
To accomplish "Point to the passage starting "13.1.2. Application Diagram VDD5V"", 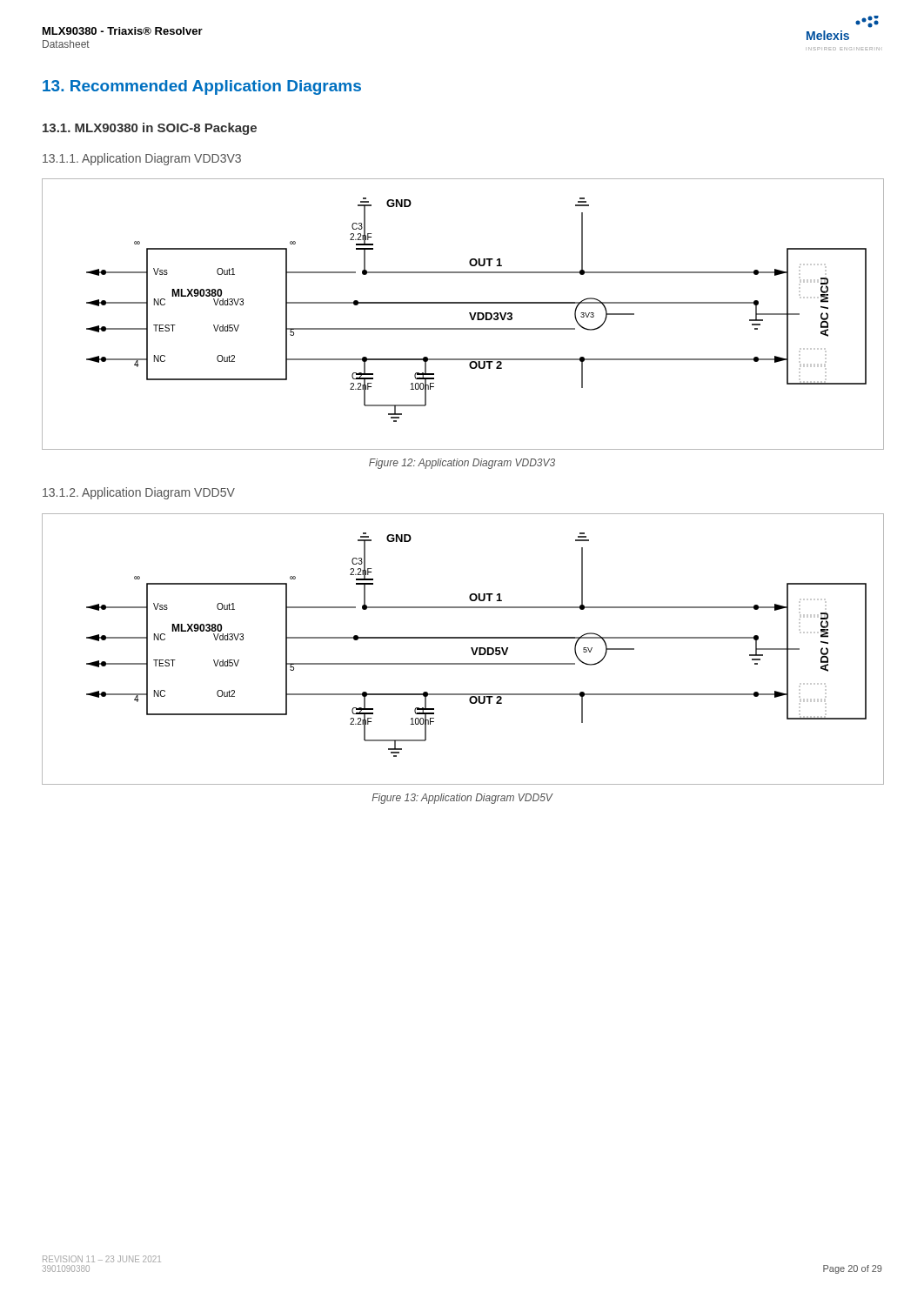I will coord(138,492).
